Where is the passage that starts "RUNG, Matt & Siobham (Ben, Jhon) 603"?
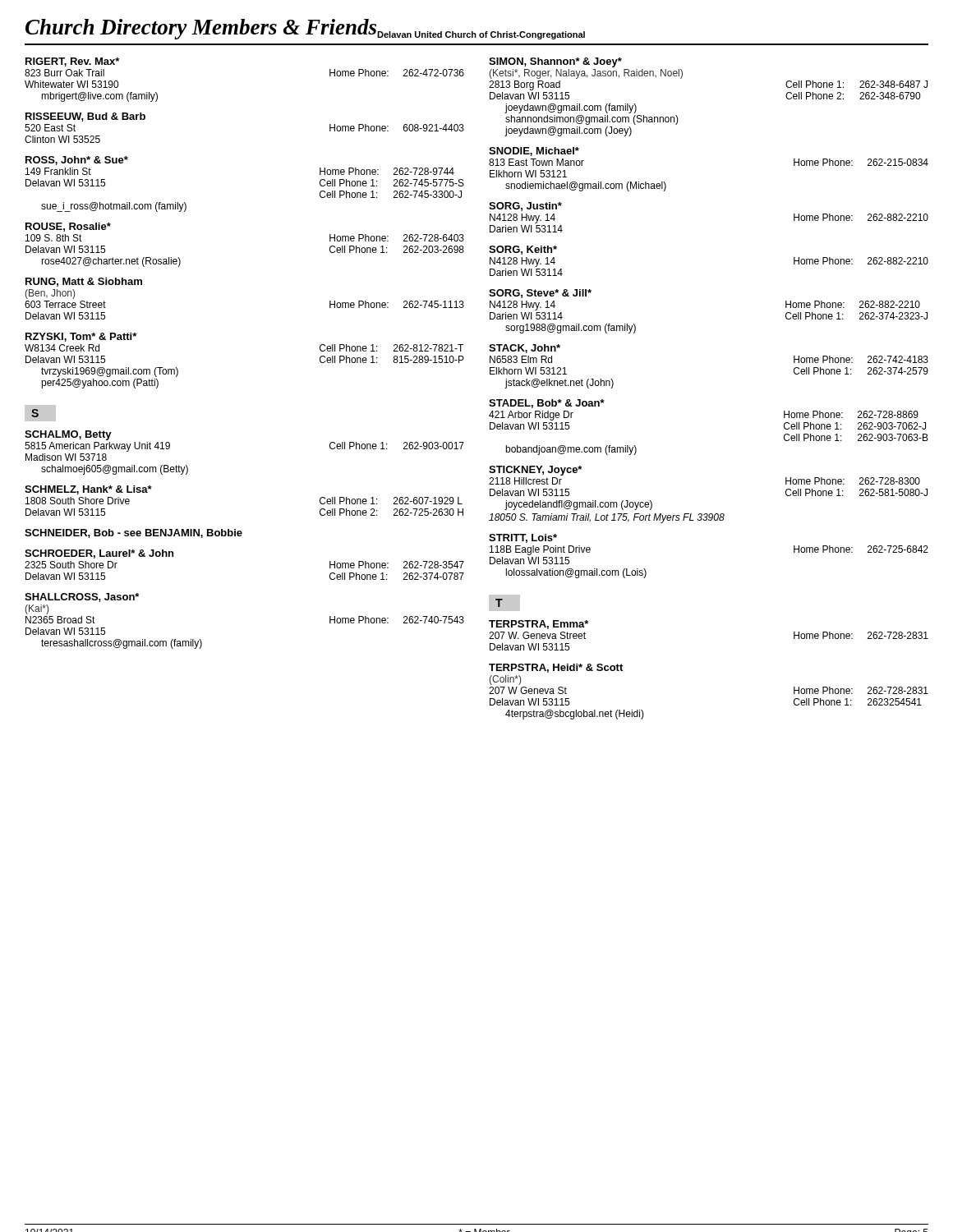This screenshot has height=1232, width=953. (x=84, y=282)
